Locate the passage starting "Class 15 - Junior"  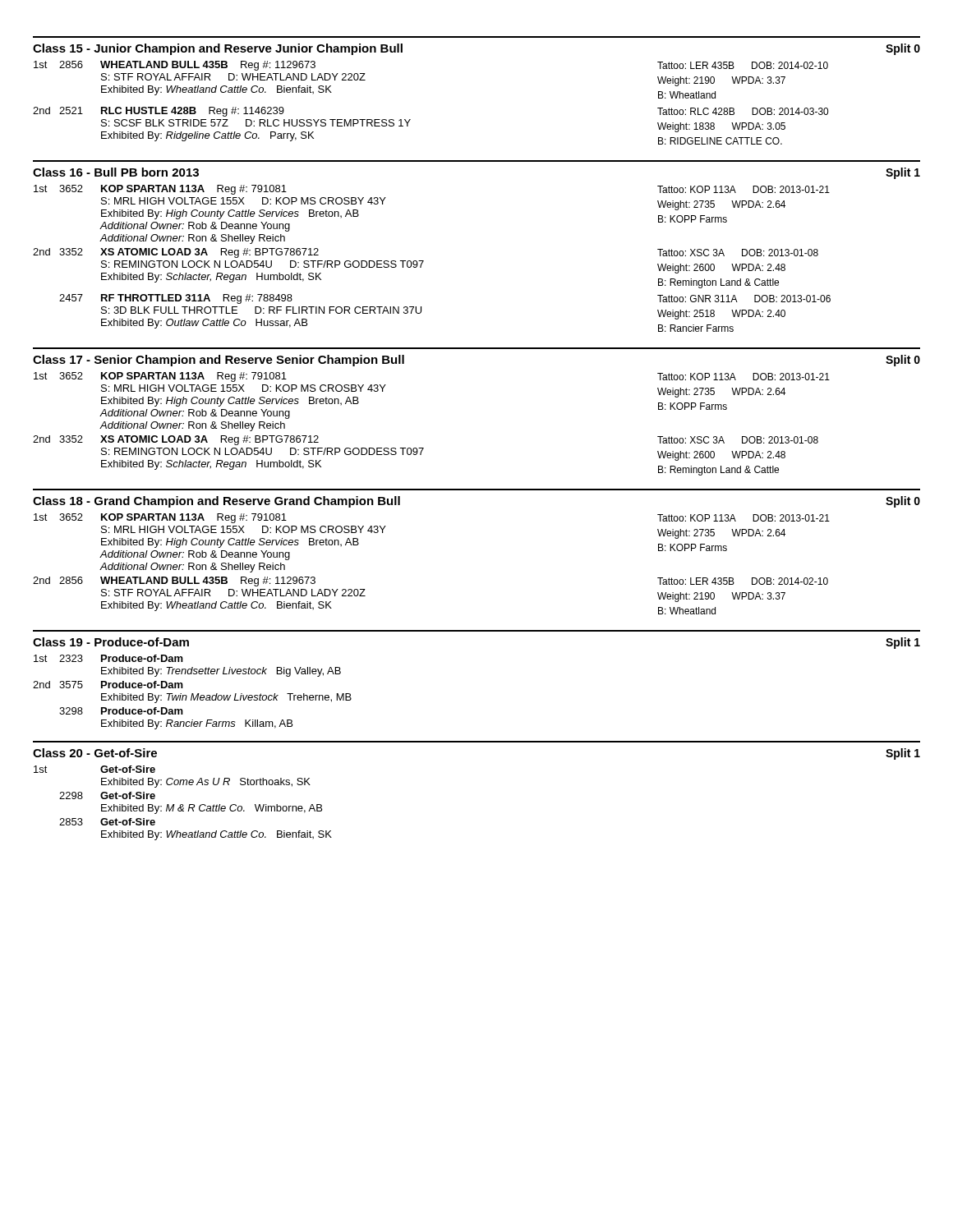coord(476,46)
